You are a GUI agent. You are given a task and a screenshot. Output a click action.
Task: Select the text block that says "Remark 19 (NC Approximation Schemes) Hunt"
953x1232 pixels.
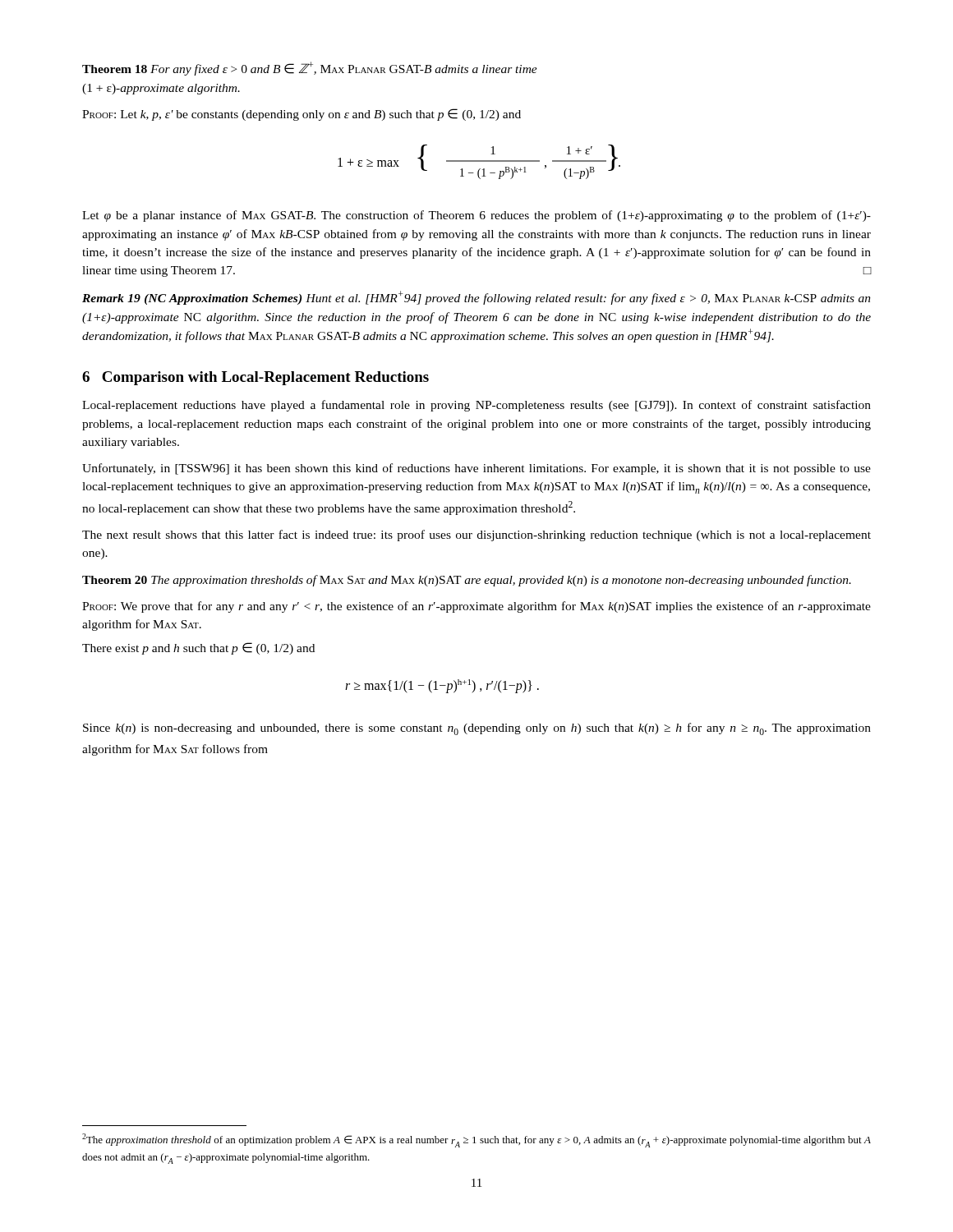click(476, 316)
